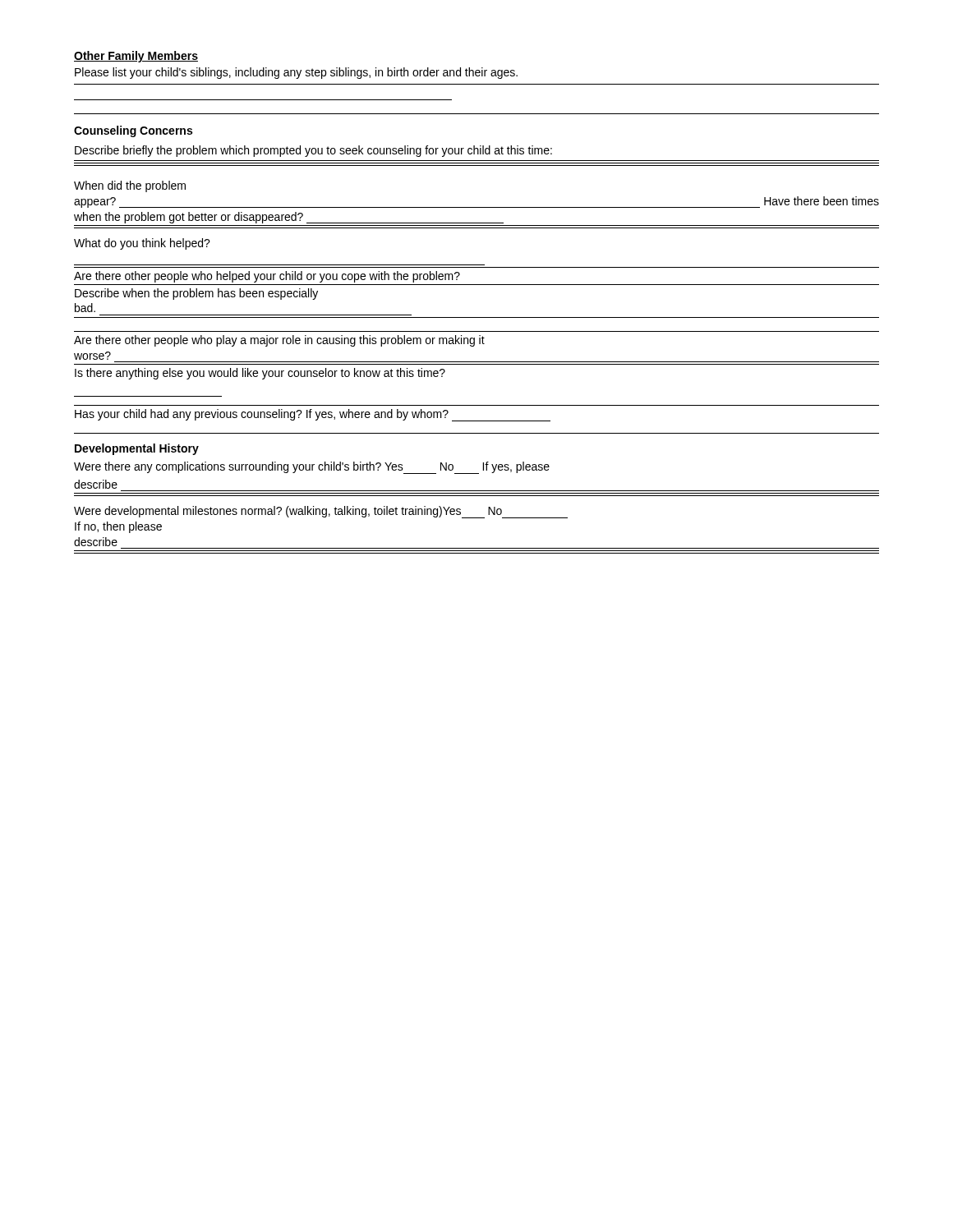Find the passage starting "Describe when the problem has been especially"
953x1232 pixels.
coord(196,293)
